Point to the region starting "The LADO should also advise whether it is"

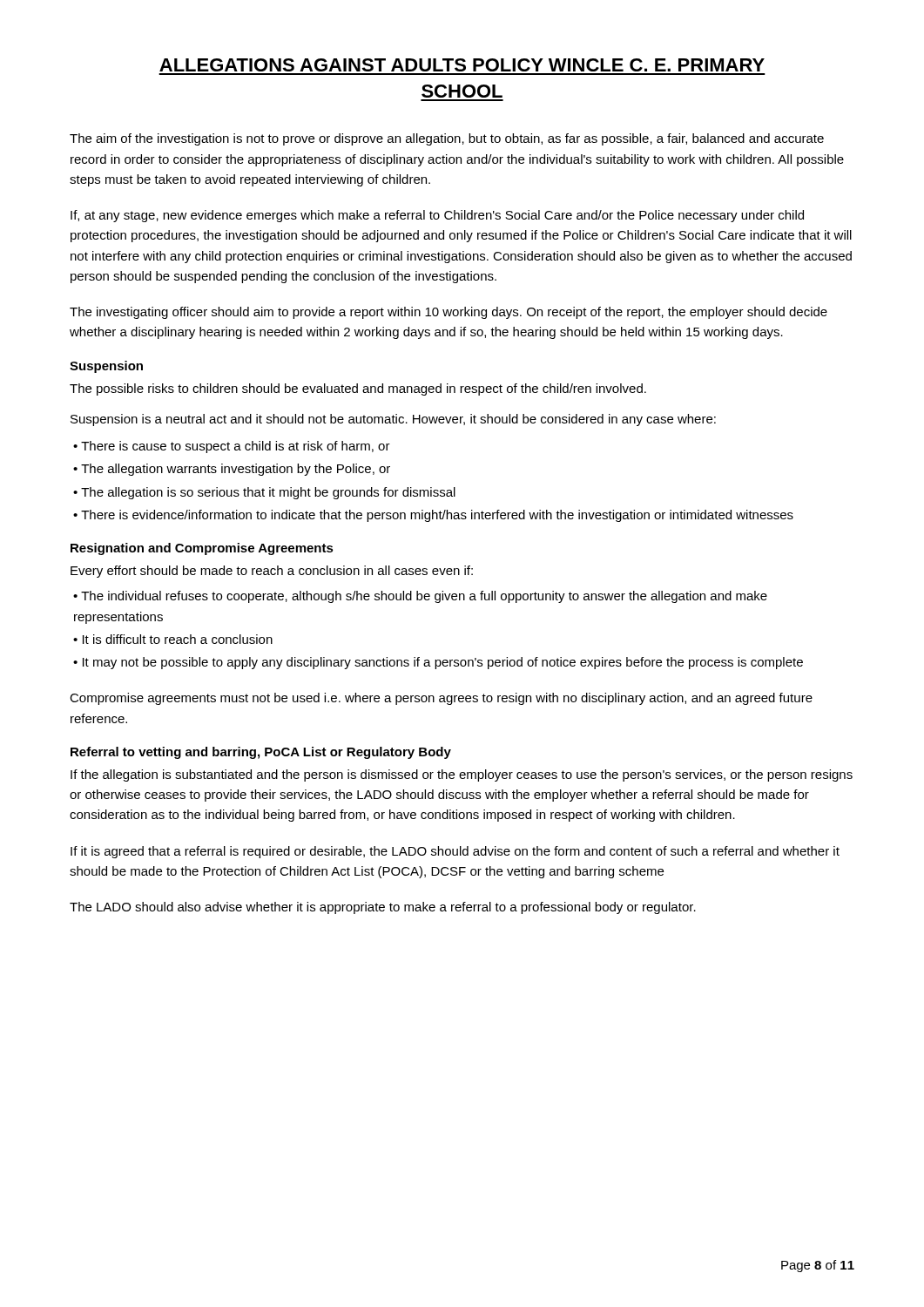click(383, 907)
